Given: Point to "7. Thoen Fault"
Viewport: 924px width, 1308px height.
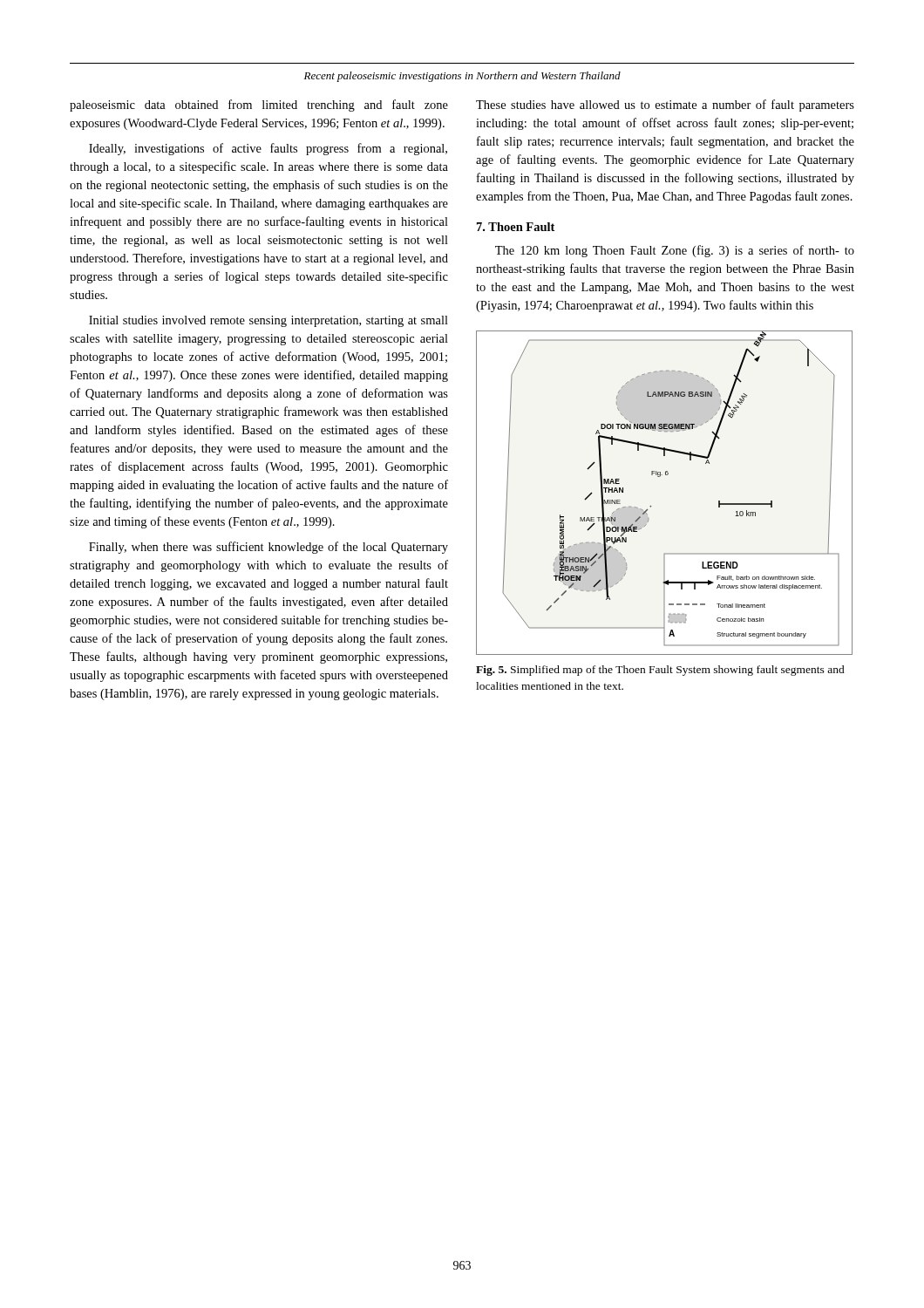Looking at the screenshot, I should [515, 227].
